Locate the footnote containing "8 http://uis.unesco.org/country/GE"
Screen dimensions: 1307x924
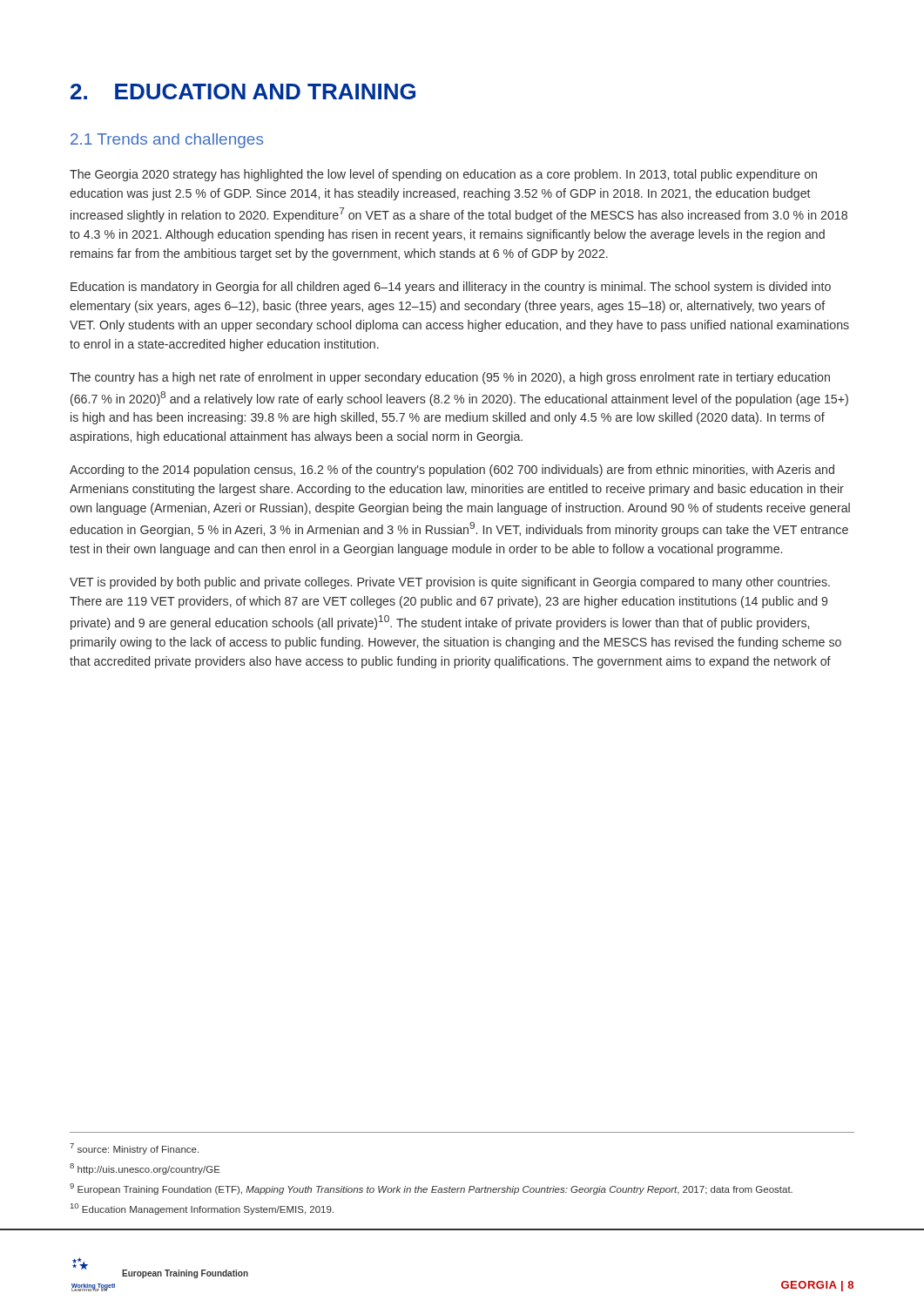click(x=145, y=1167)
